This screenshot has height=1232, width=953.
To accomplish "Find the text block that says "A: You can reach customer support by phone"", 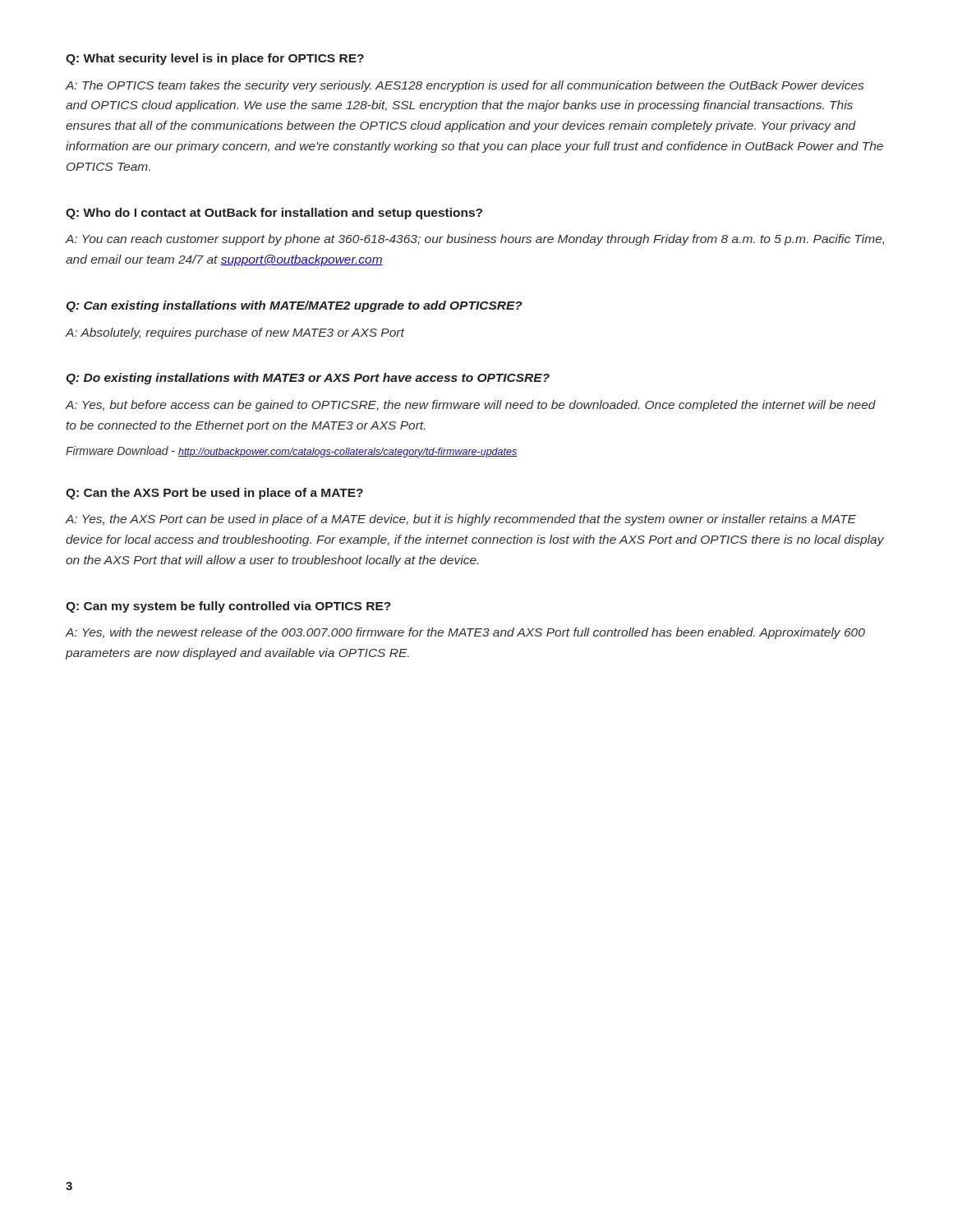I will pyautogui.click(x=476, y=249).
